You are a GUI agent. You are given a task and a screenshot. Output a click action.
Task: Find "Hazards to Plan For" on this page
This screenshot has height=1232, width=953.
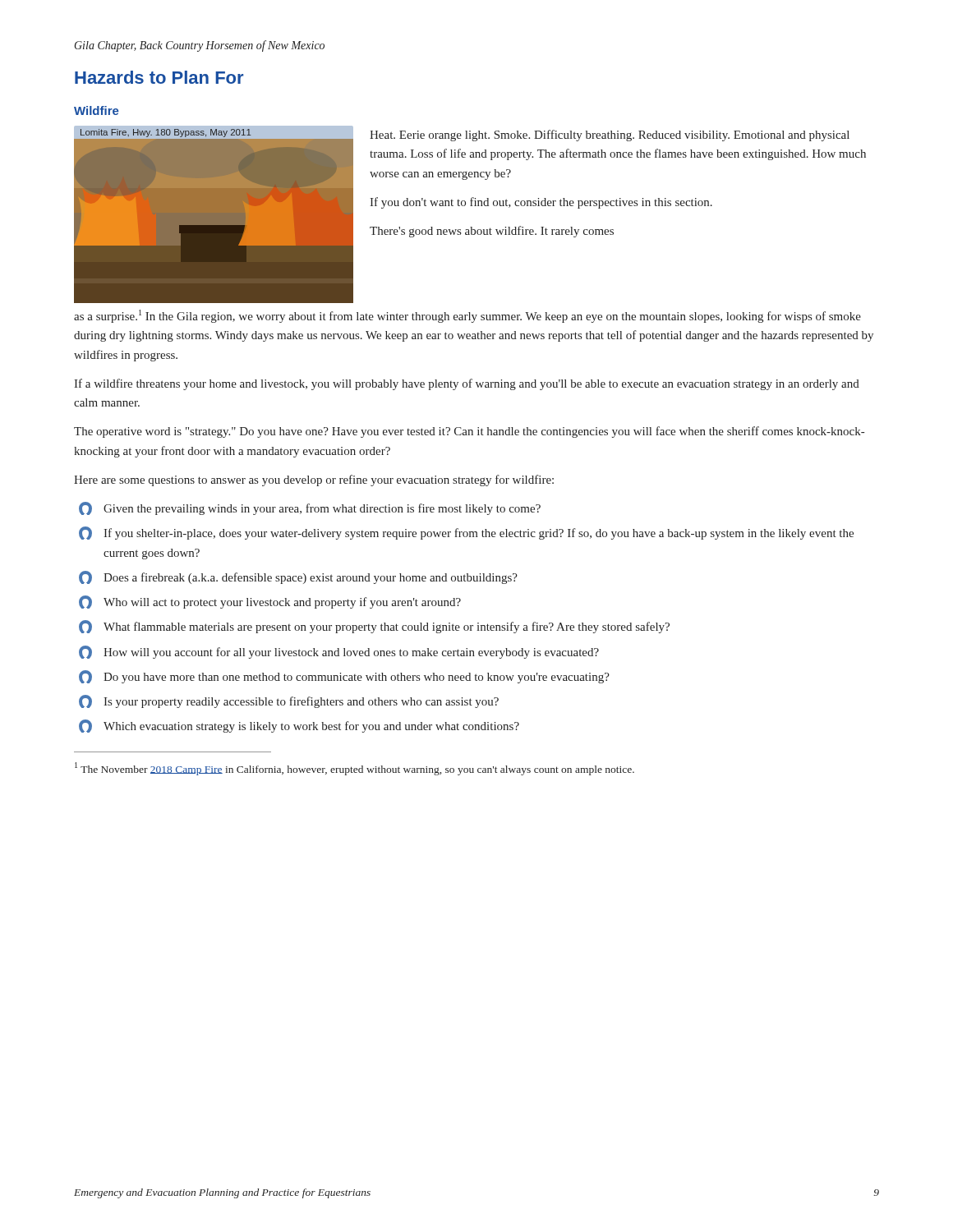(x=159, y=78)
